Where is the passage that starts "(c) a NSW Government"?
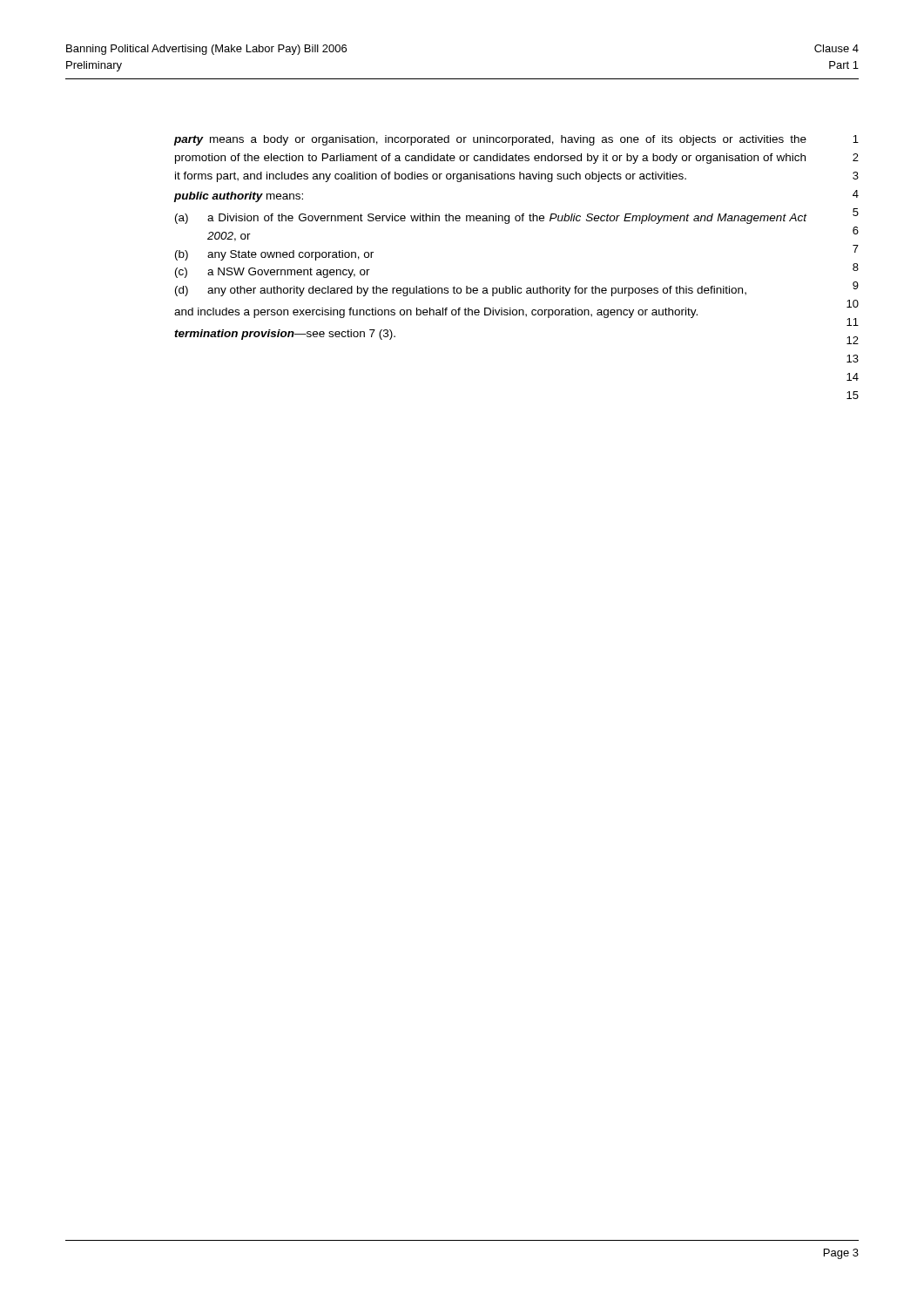 (x=273, y=273)
